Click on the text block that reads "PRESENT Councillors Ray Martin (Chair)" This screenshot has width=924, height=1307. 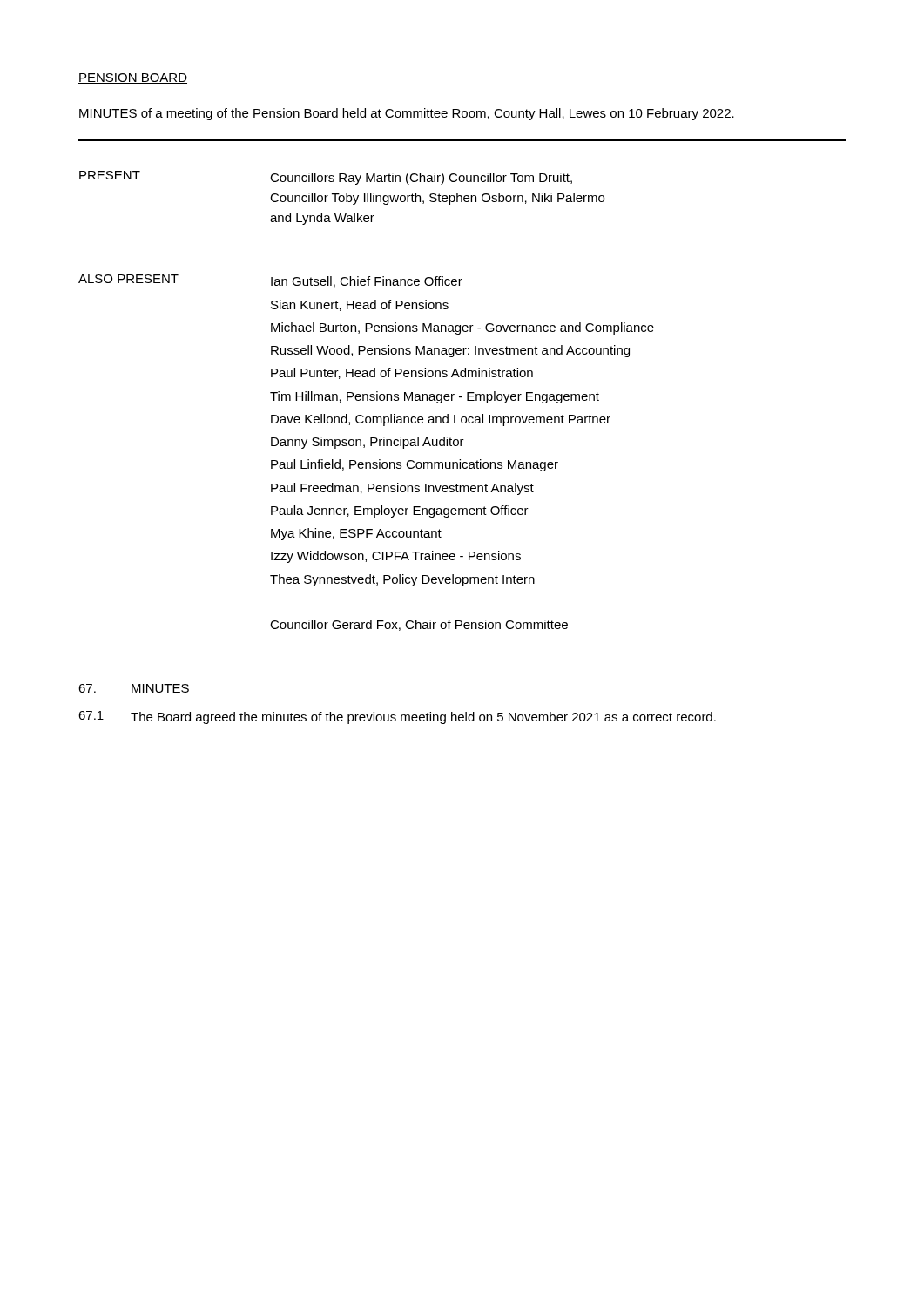tap(462, 197)
